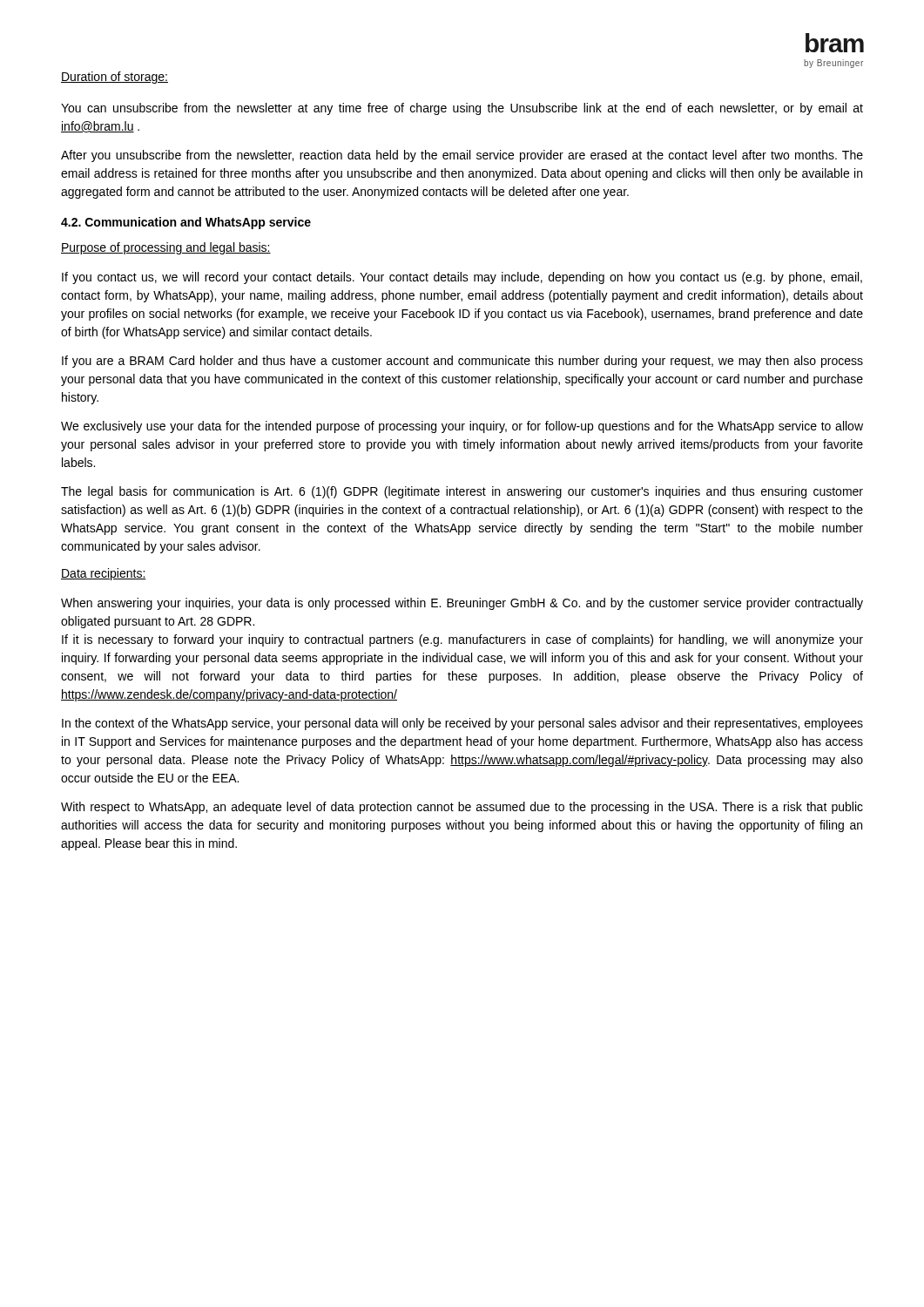Image resolution: width=924 pixels, height=1307 pixels.
Task: Find the element starting "If you contact us,"
Action: 462,305
